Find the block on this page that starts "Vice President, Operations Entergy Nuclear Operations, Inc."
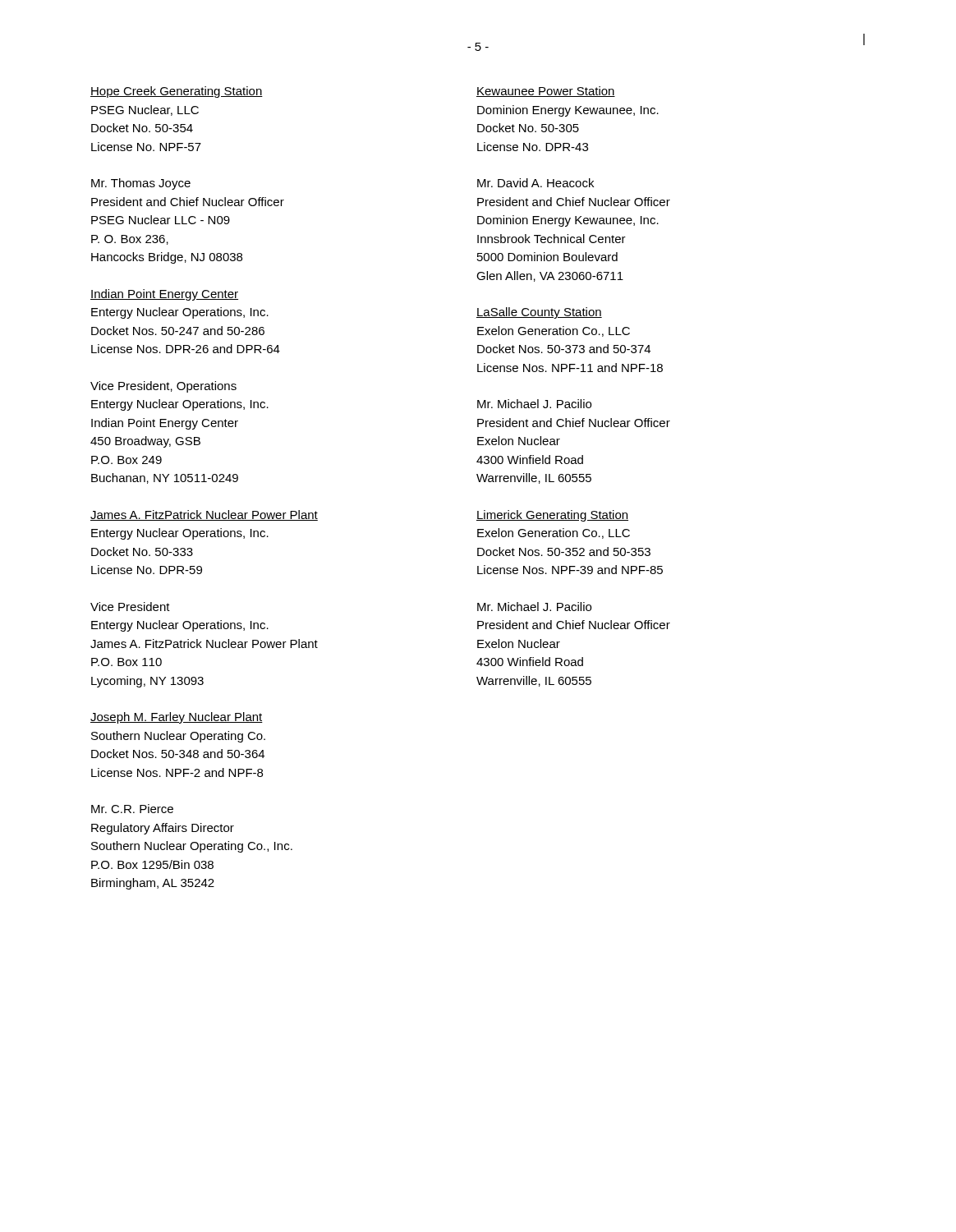 tap(163, 387)
